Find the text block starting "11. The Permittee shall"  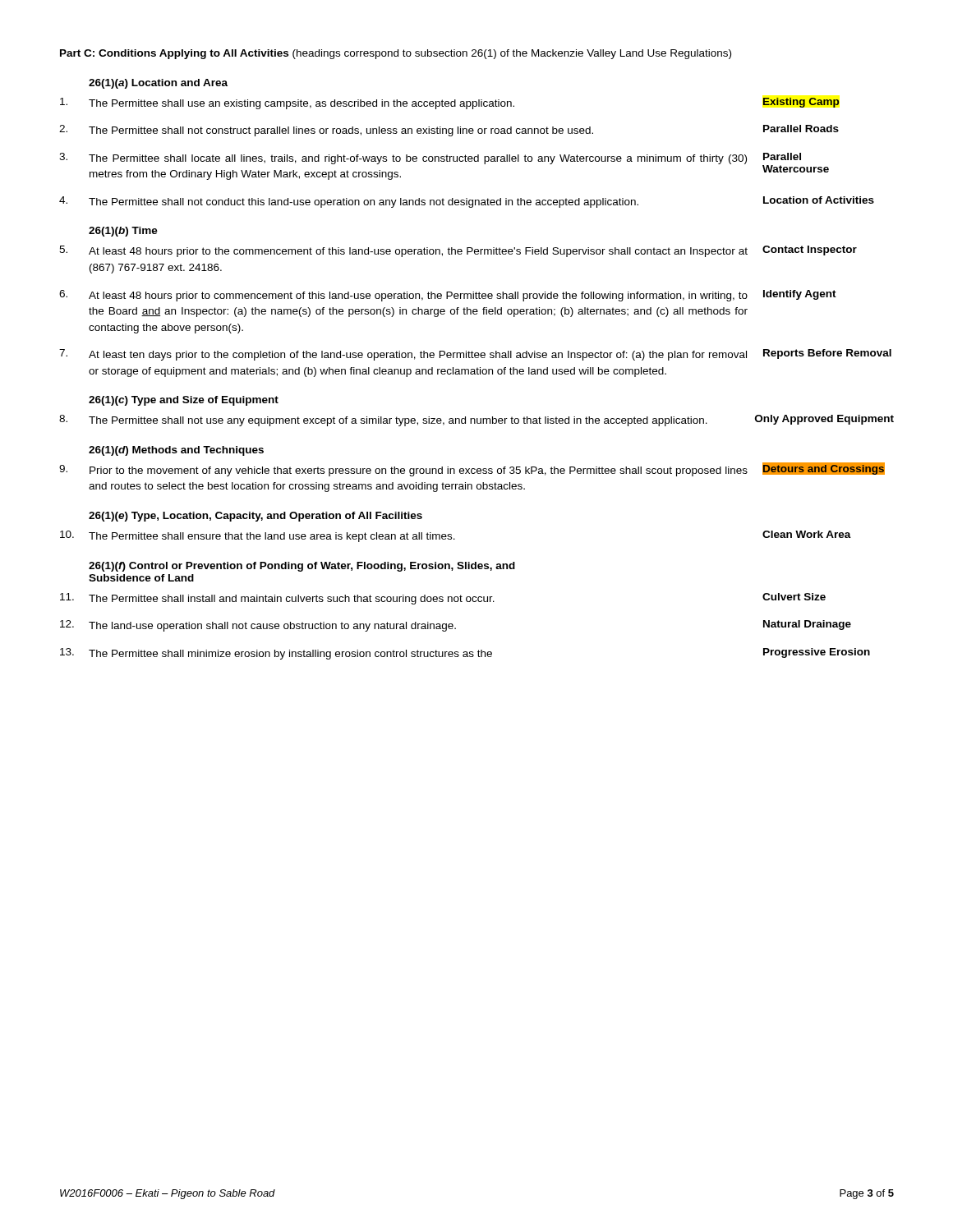pos(476,598)
